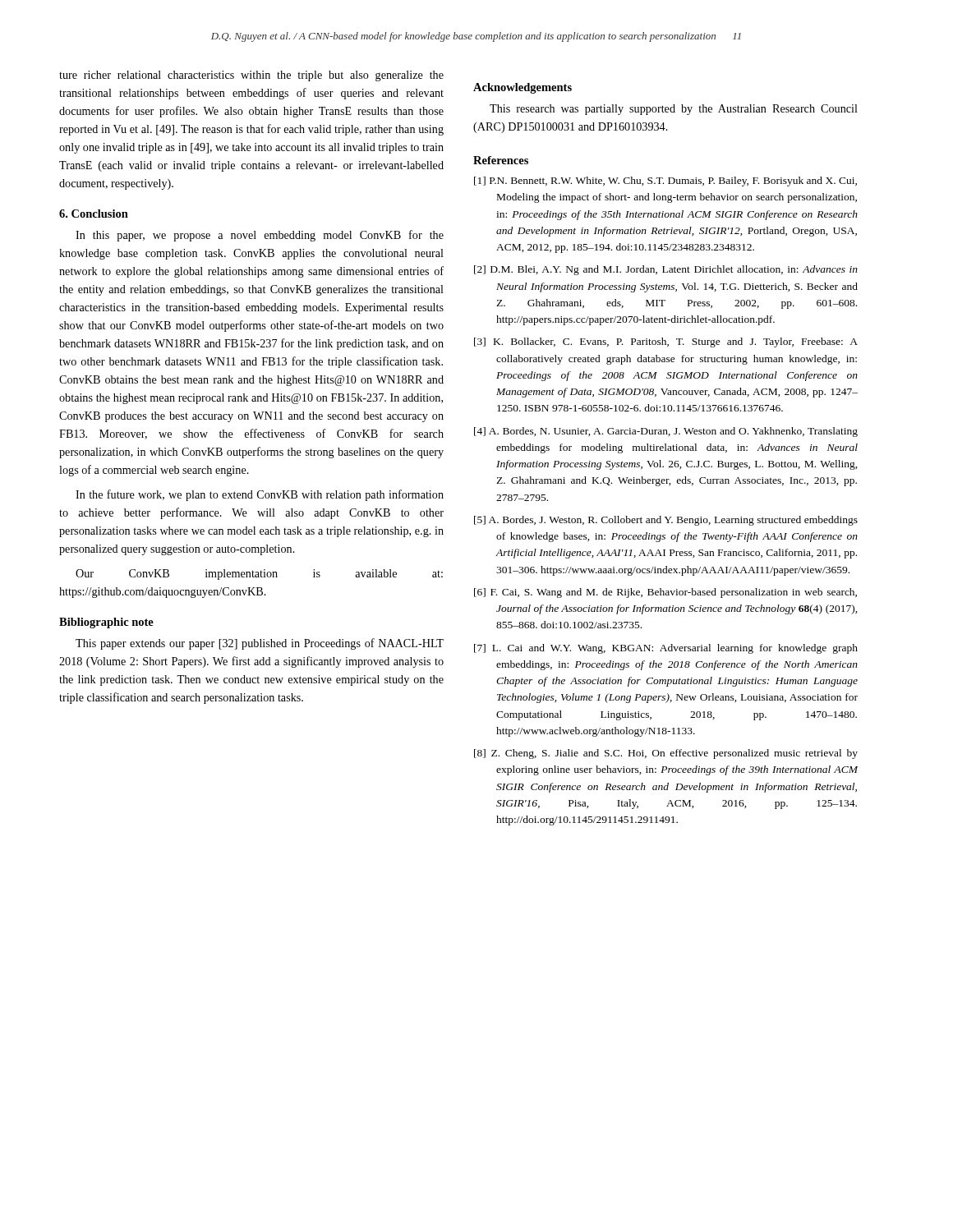Find the list item containing "[6] F. Cai,"

[665, 608]
